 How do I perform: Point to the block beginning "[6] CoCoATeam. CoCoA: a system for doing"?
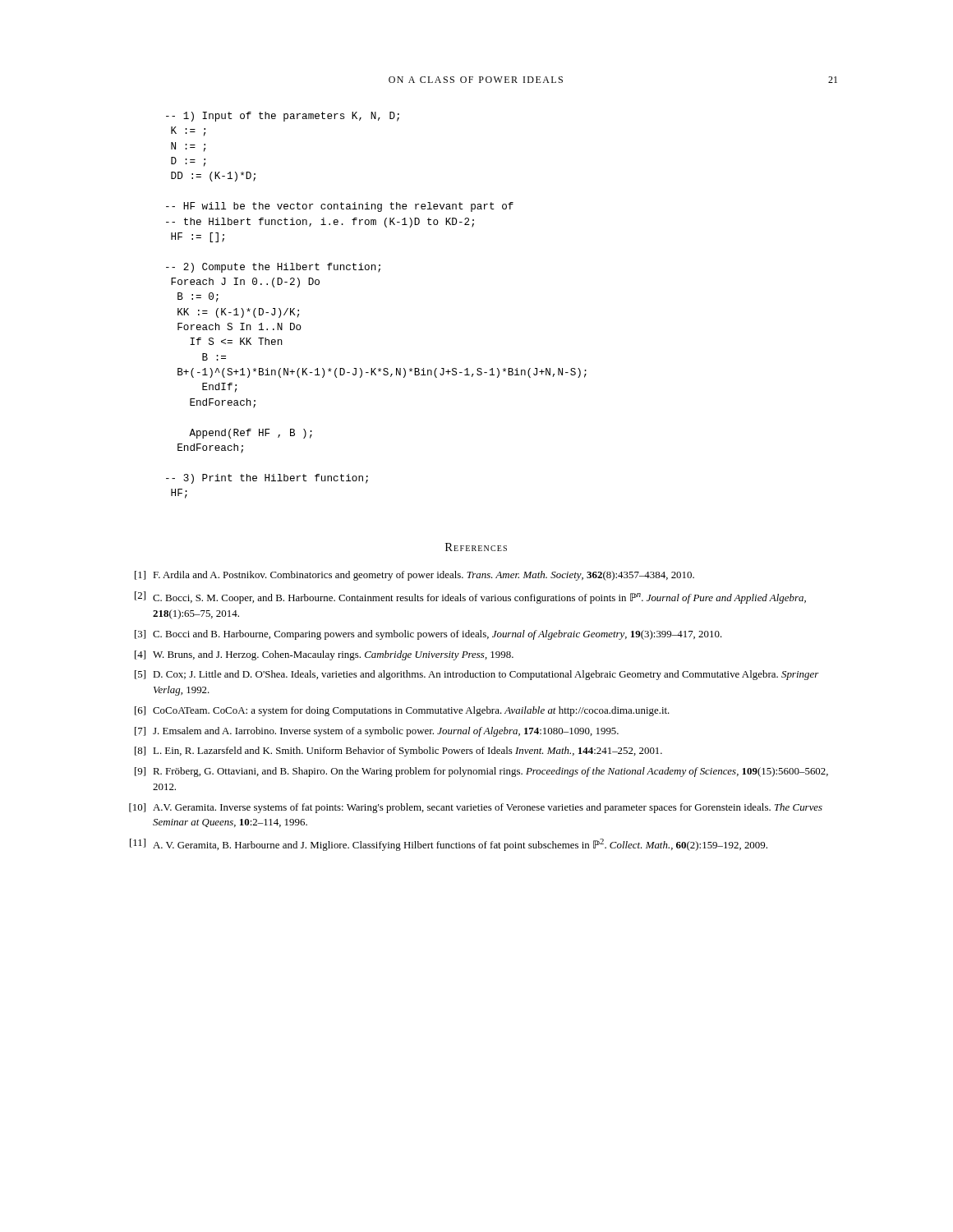coord(476,711)
